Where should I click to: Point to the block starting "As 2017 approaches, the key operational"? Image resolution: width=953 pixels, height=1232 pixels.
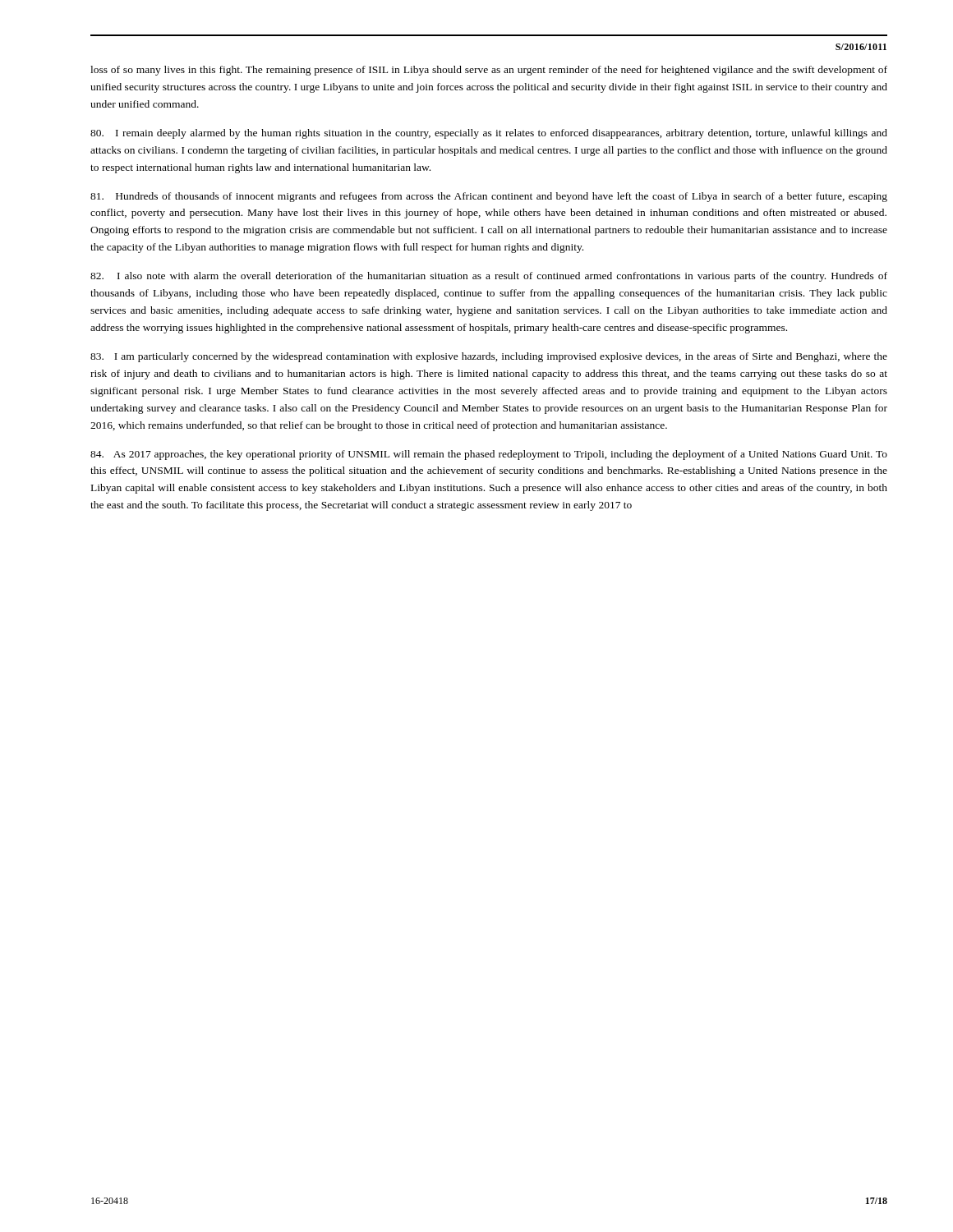(x=489, y=479)
